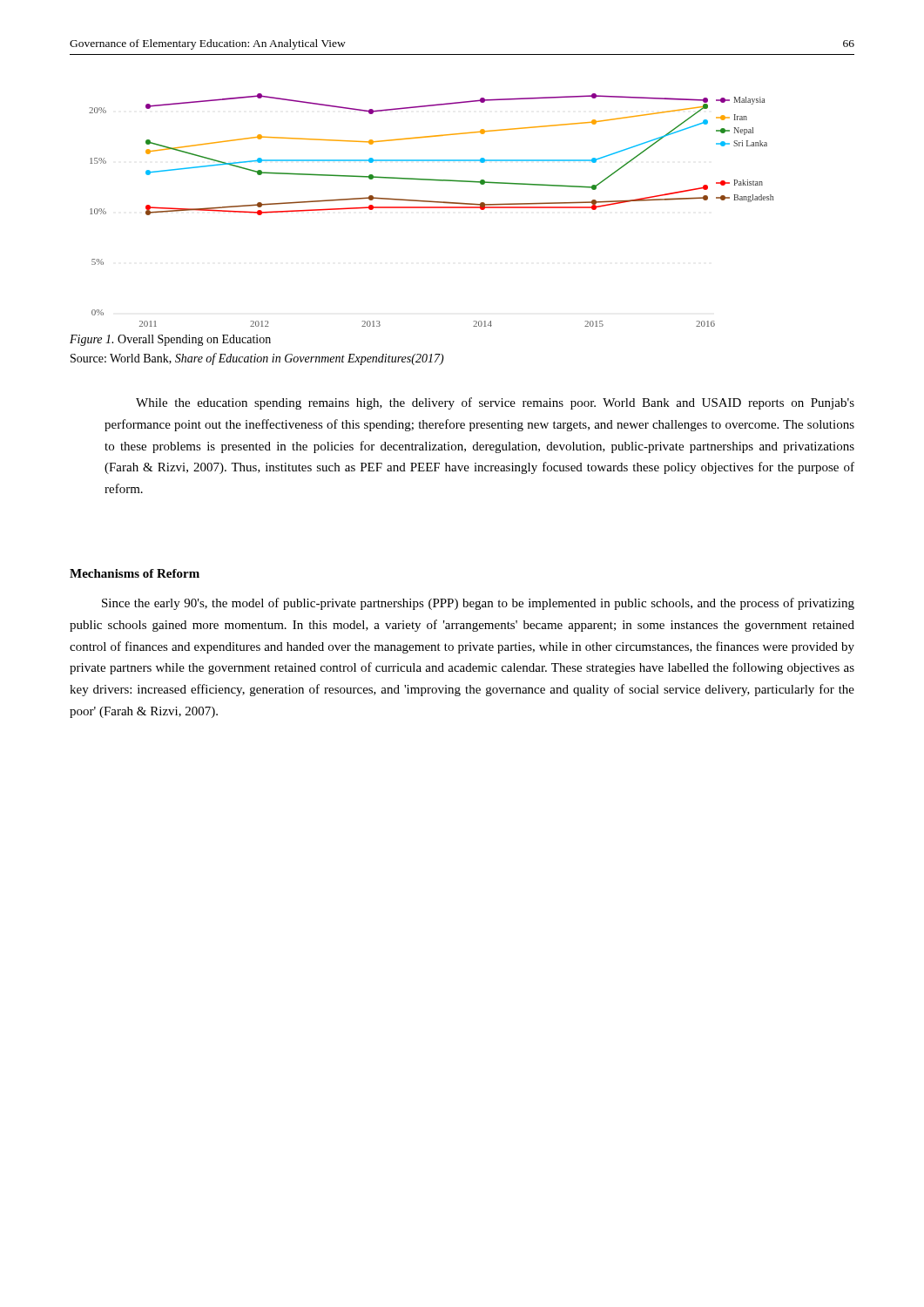Navigate to the region starting "Mechanisms of Reform"
The width and height of the screenshot is (924, 1307).
135,573
